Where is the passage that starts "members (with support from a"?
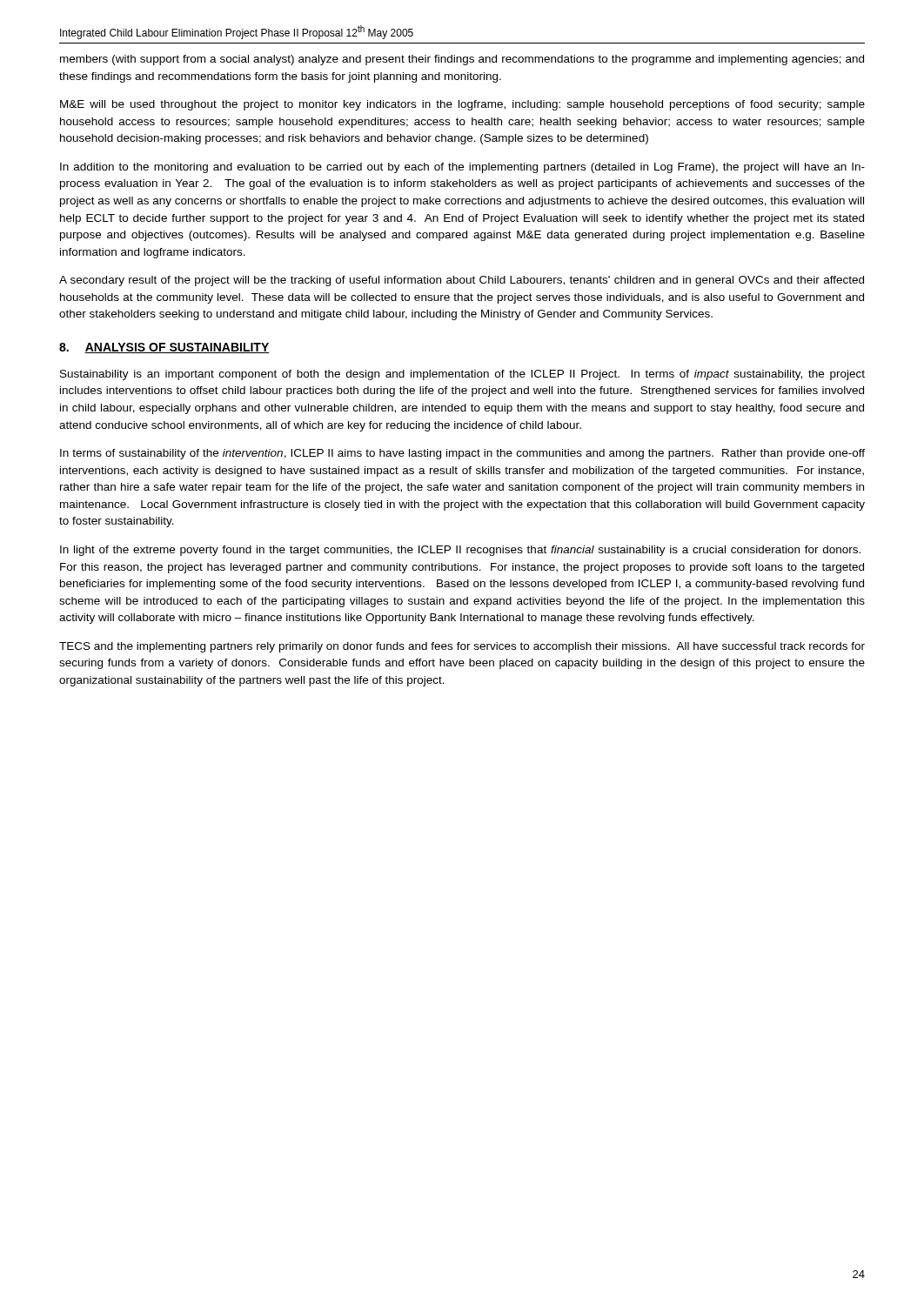 (x=462, y=68)
